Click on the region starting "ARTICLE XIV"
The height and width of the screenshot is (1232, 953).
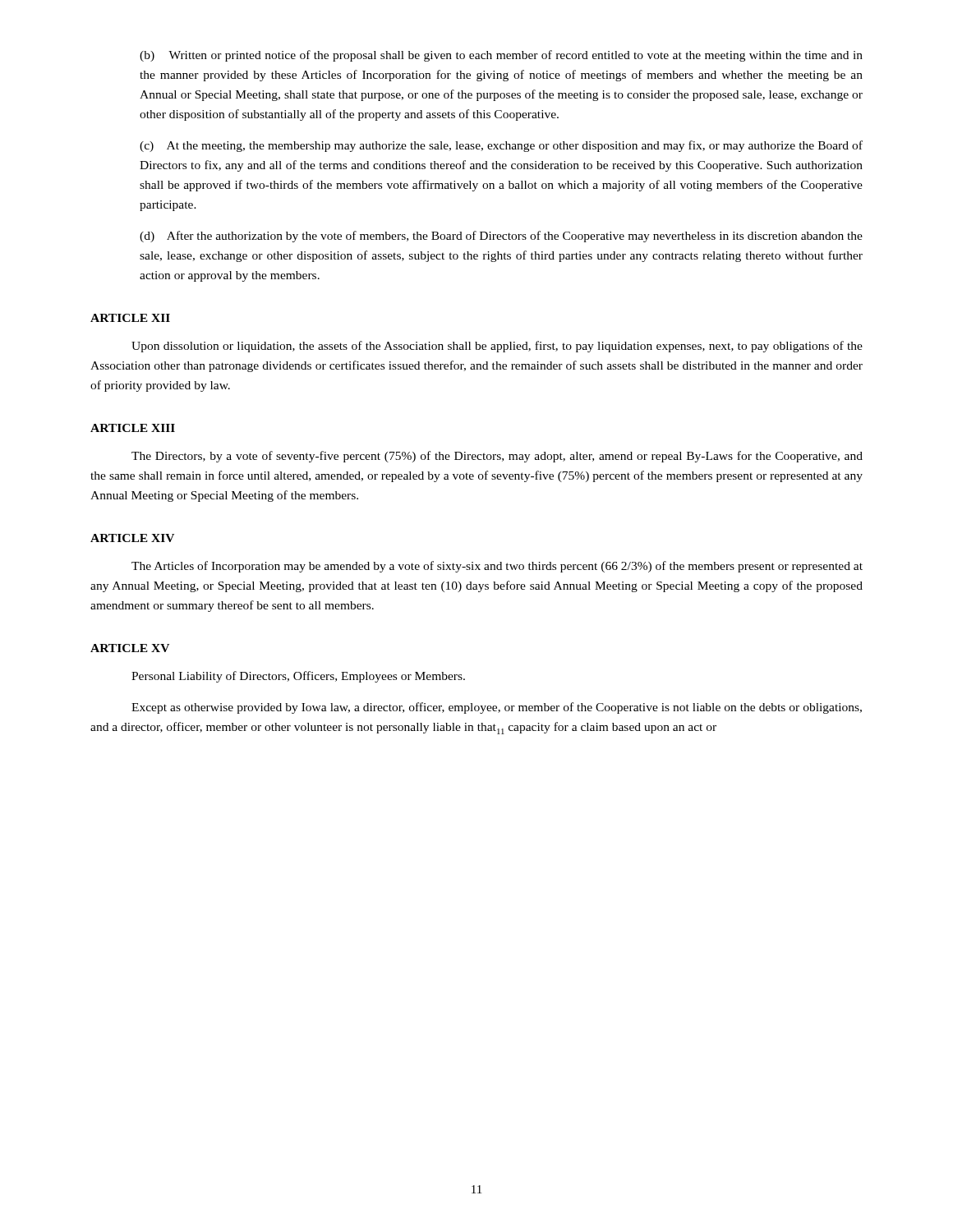click(132, 538)
